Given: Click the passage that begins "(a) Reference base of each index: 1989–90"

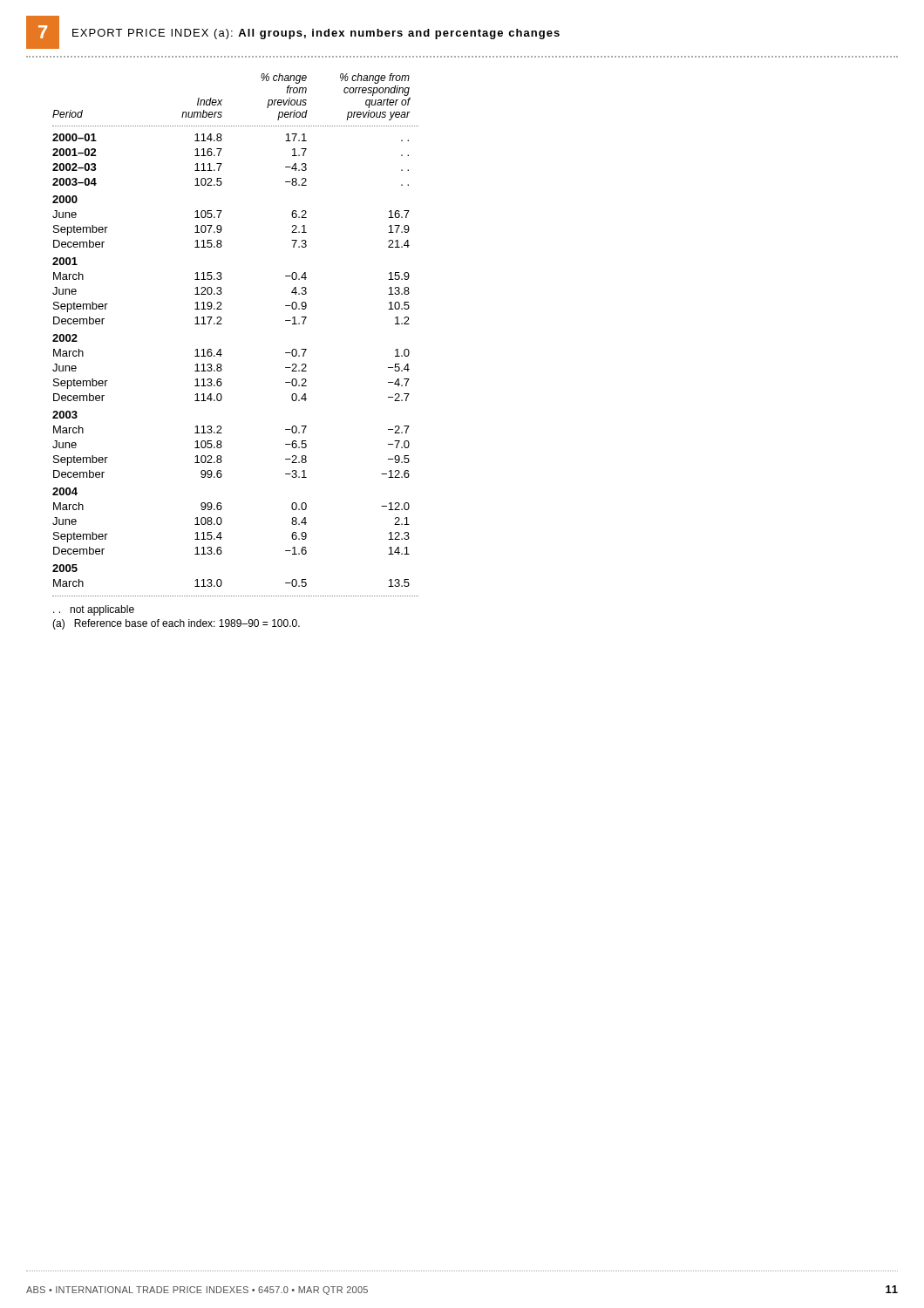Looking at the screenshot, I should (x=176, y=623).
